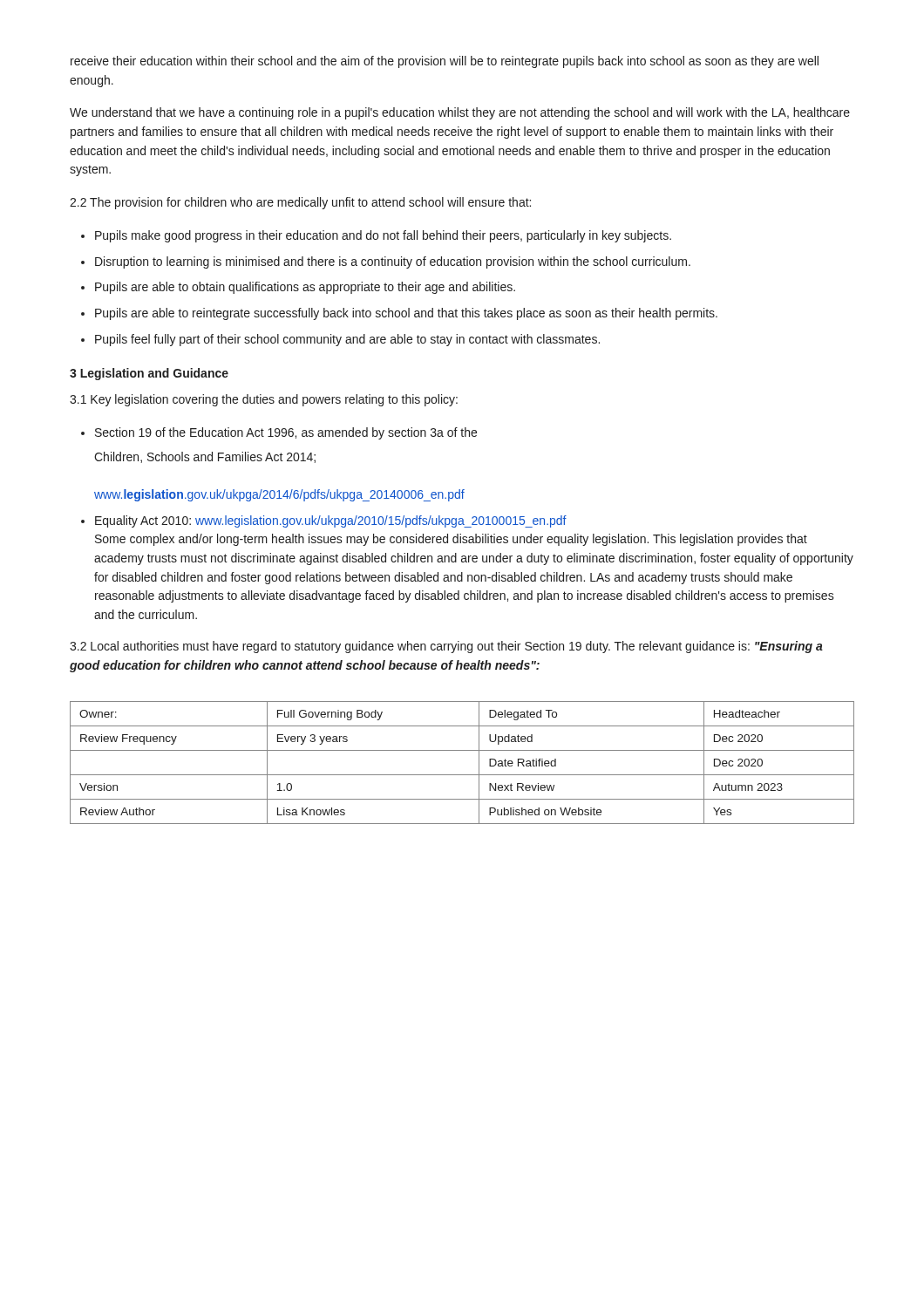Select the list item that reads "Equality Act 2010: www.legislation.gov.uk/ukpga/2010/15/pdfs/ukpga_20100015_en.pdf"
The image size is (924, 1308).
click(474, 568)
